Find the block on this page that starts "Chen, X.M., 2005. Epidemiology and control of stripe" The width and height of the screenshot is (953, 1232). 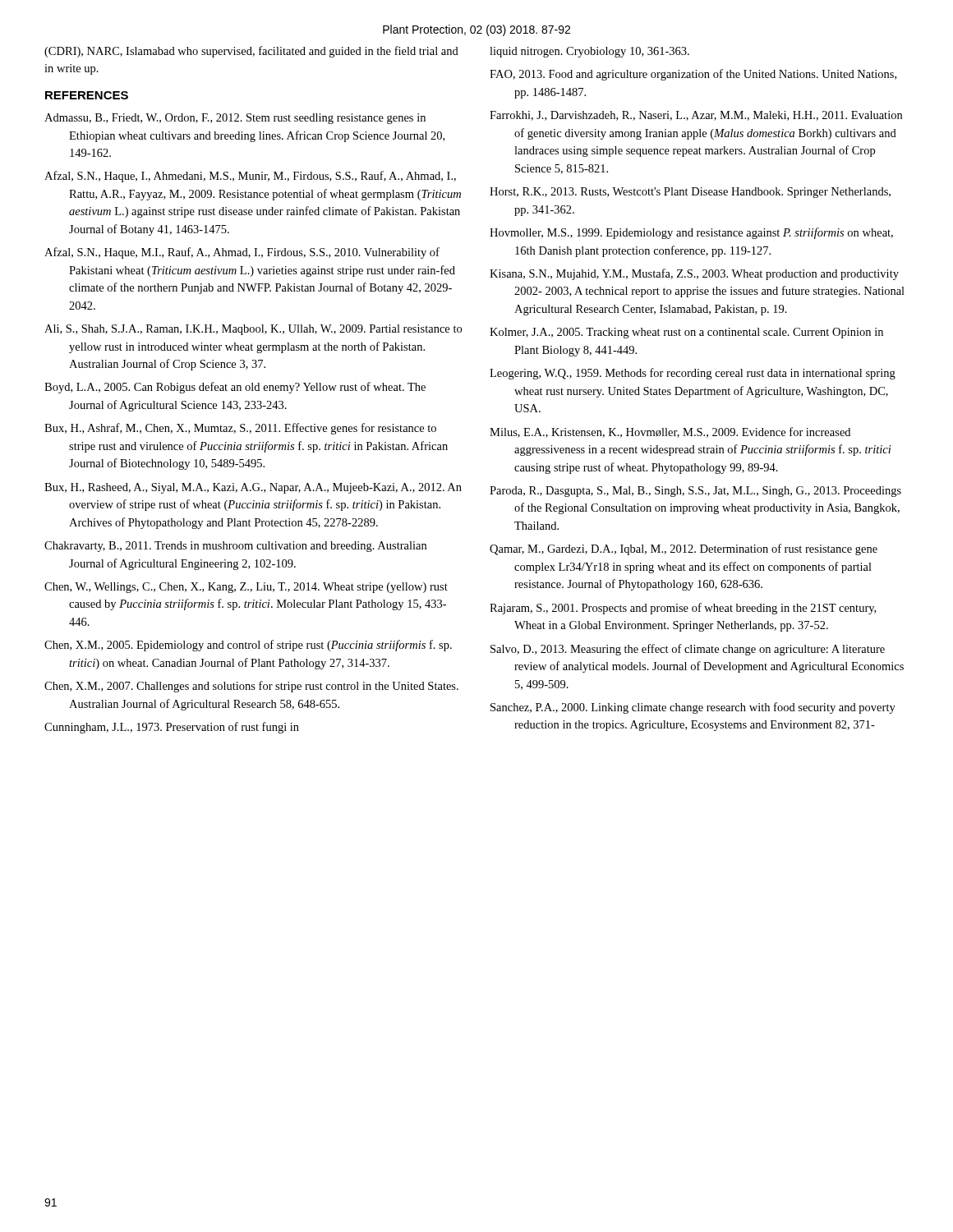[248, 654]
